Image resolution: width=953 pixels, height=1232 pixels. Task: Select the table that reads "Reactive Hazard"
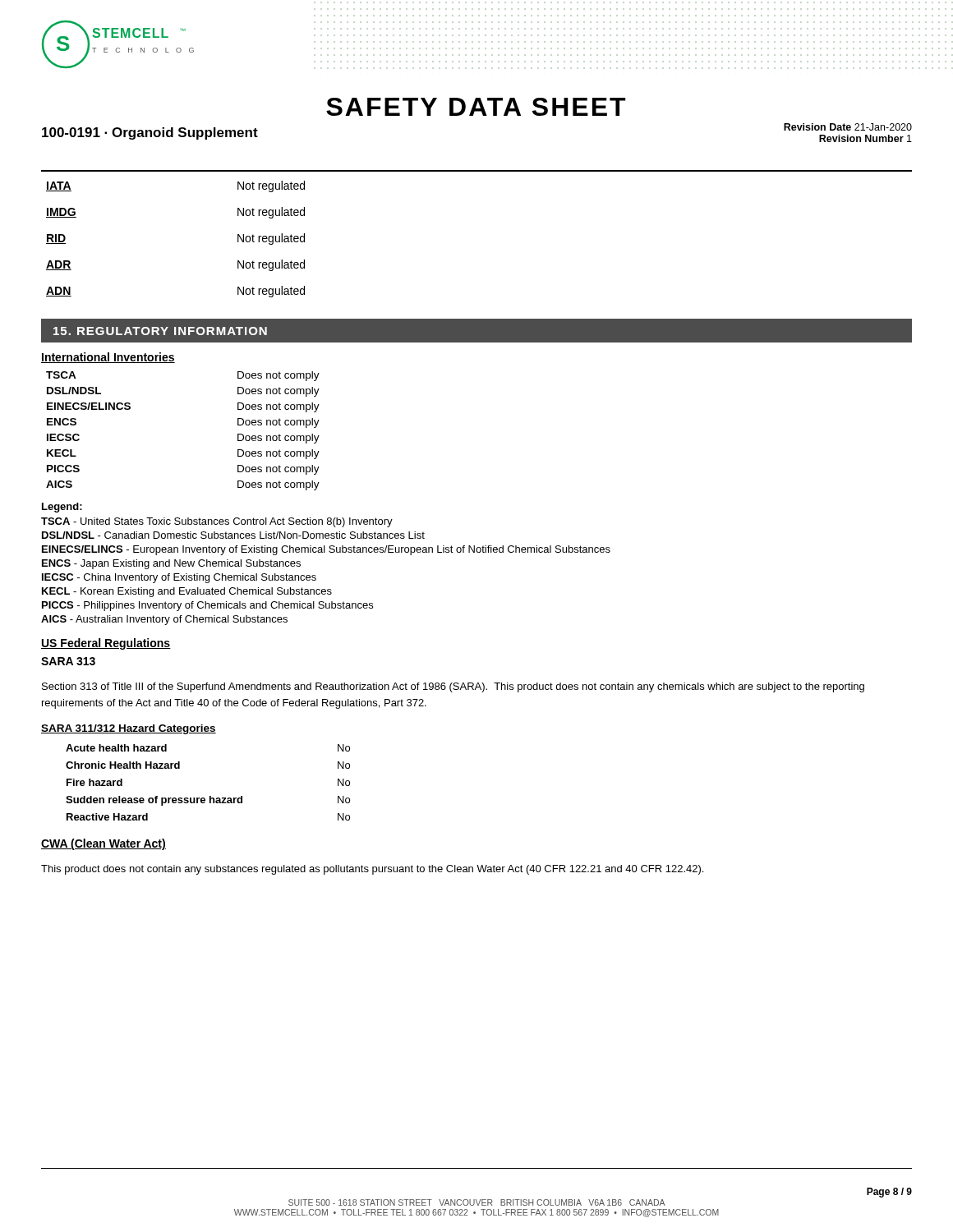[476, 774]
